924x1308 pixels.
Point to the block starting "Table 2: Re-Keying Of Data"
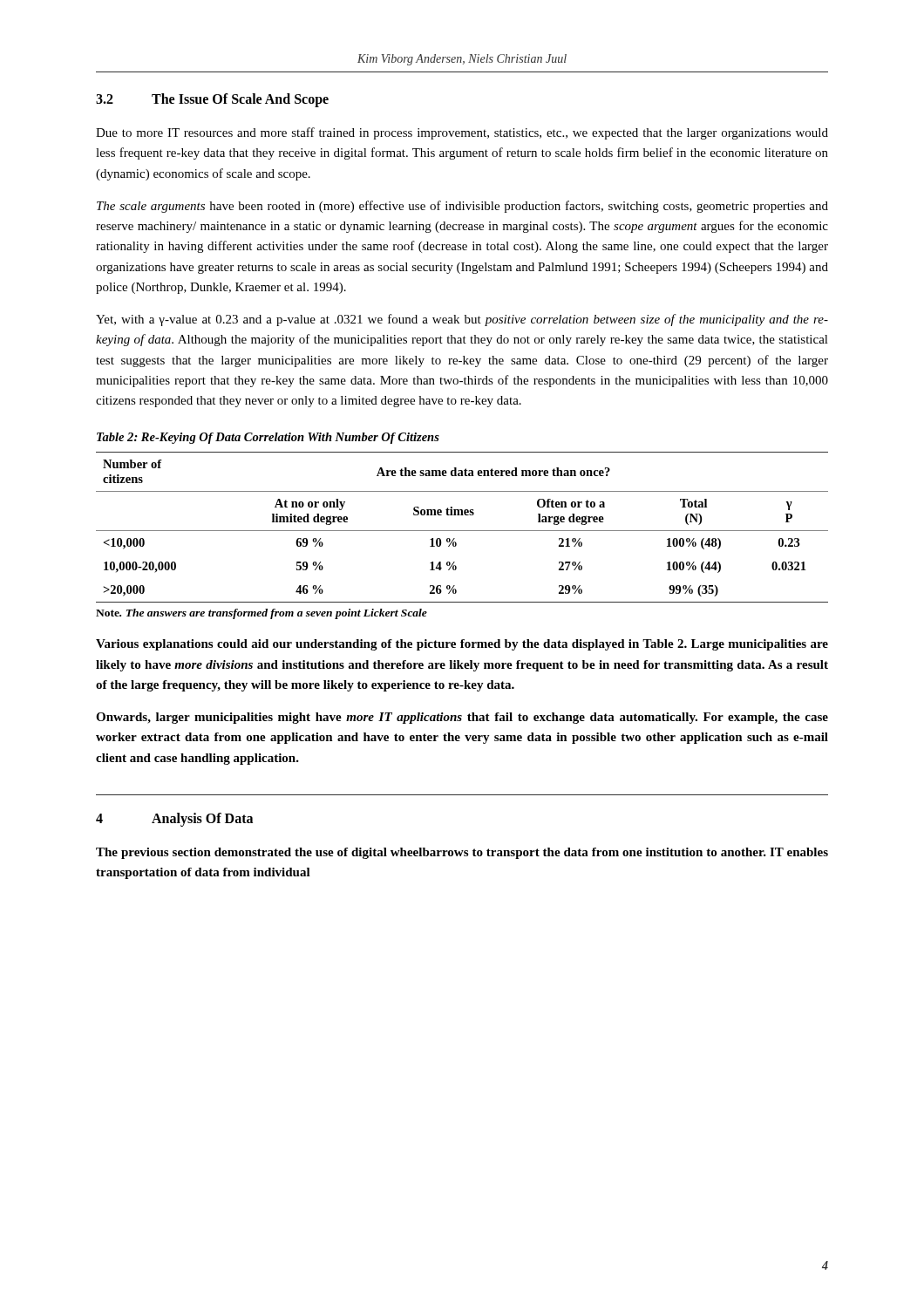pos(268,437)
